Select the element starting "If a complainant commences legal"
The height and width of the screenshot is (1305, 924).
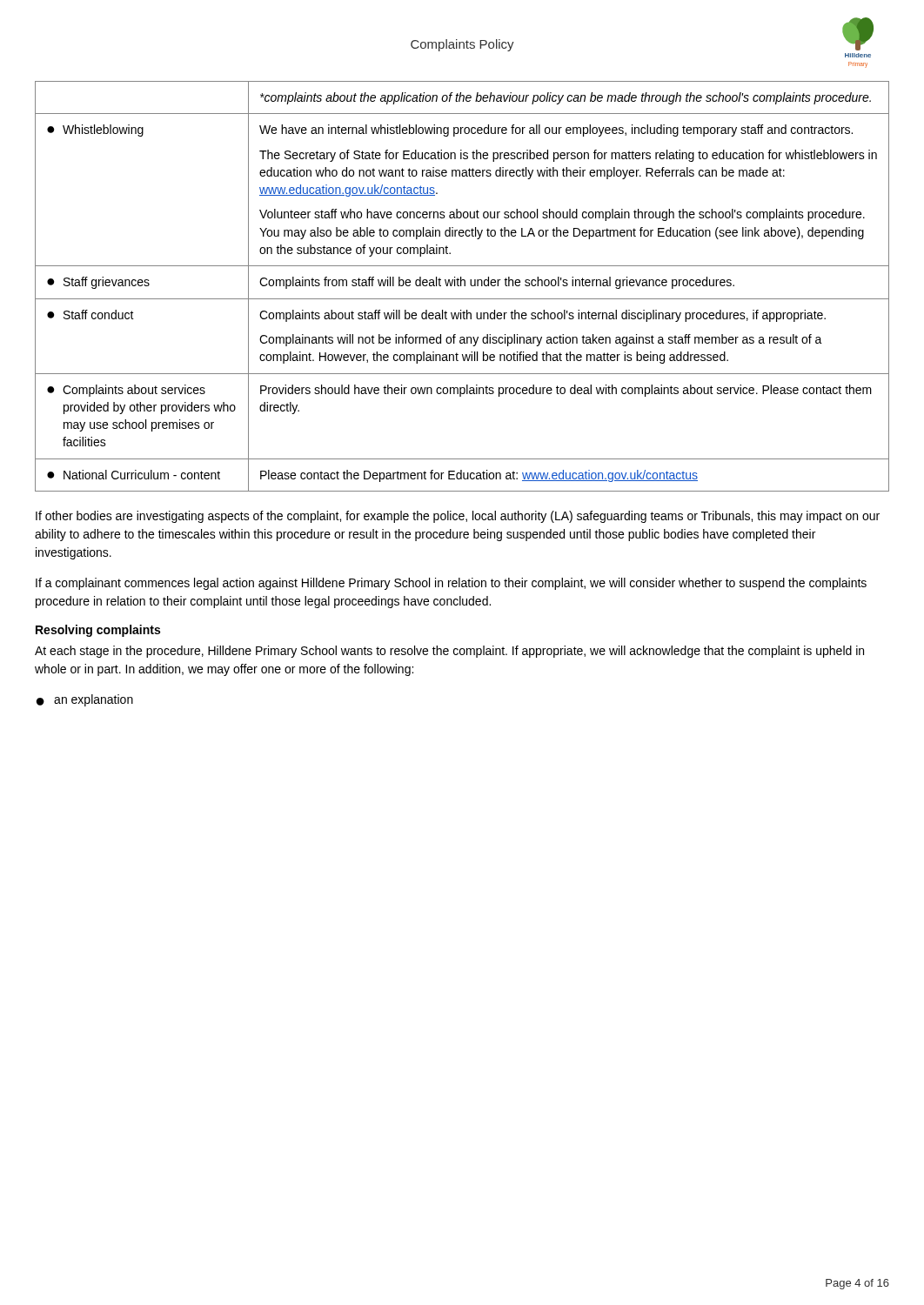(x=451, y=592)
